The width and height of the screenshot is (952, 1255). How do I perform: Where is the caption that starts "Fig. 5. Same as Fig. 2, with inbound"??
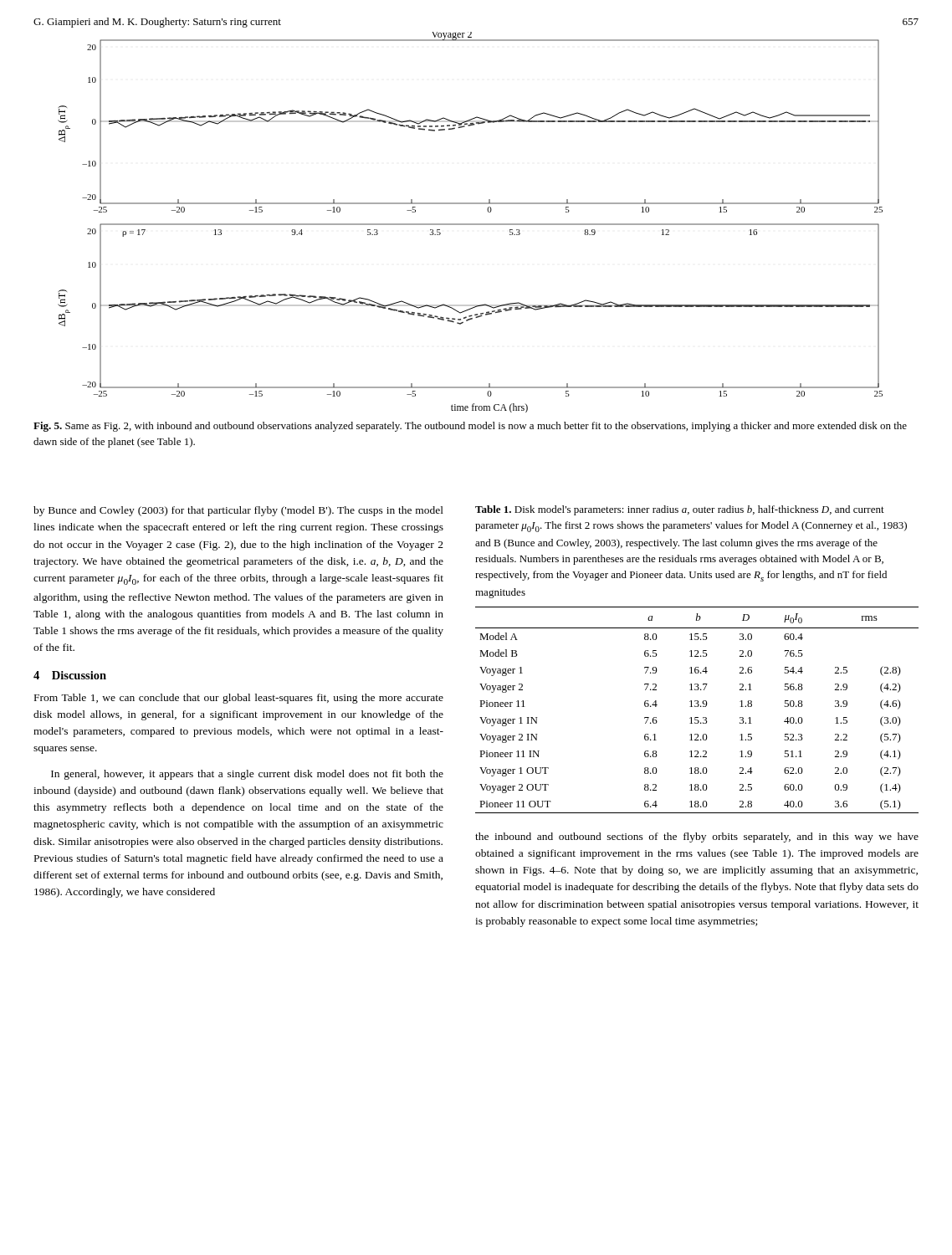(470, 433)
